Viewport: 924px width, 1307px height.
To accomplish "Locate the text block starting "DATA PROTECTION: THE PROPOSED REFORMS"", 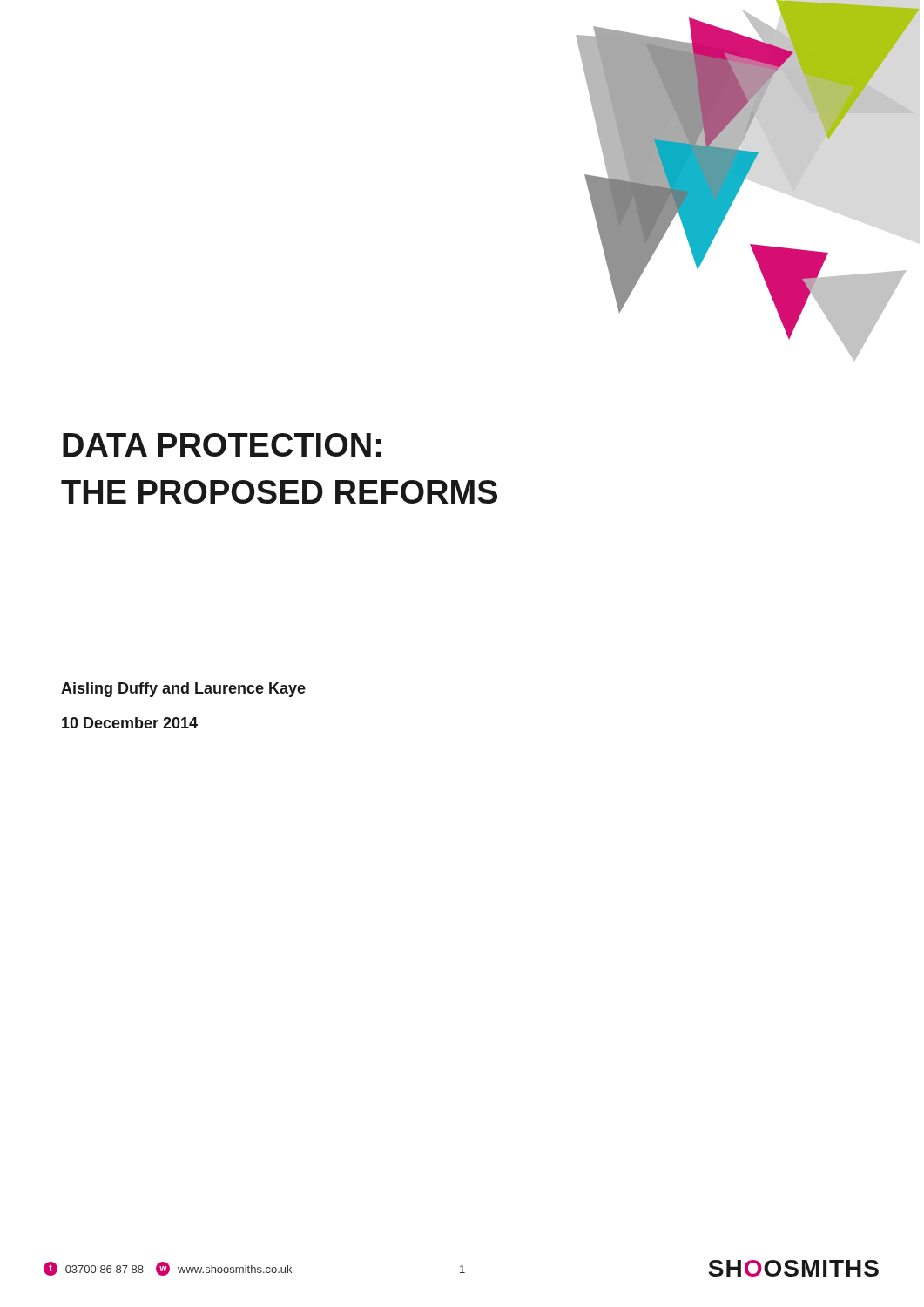I will [x=322, y=469].
